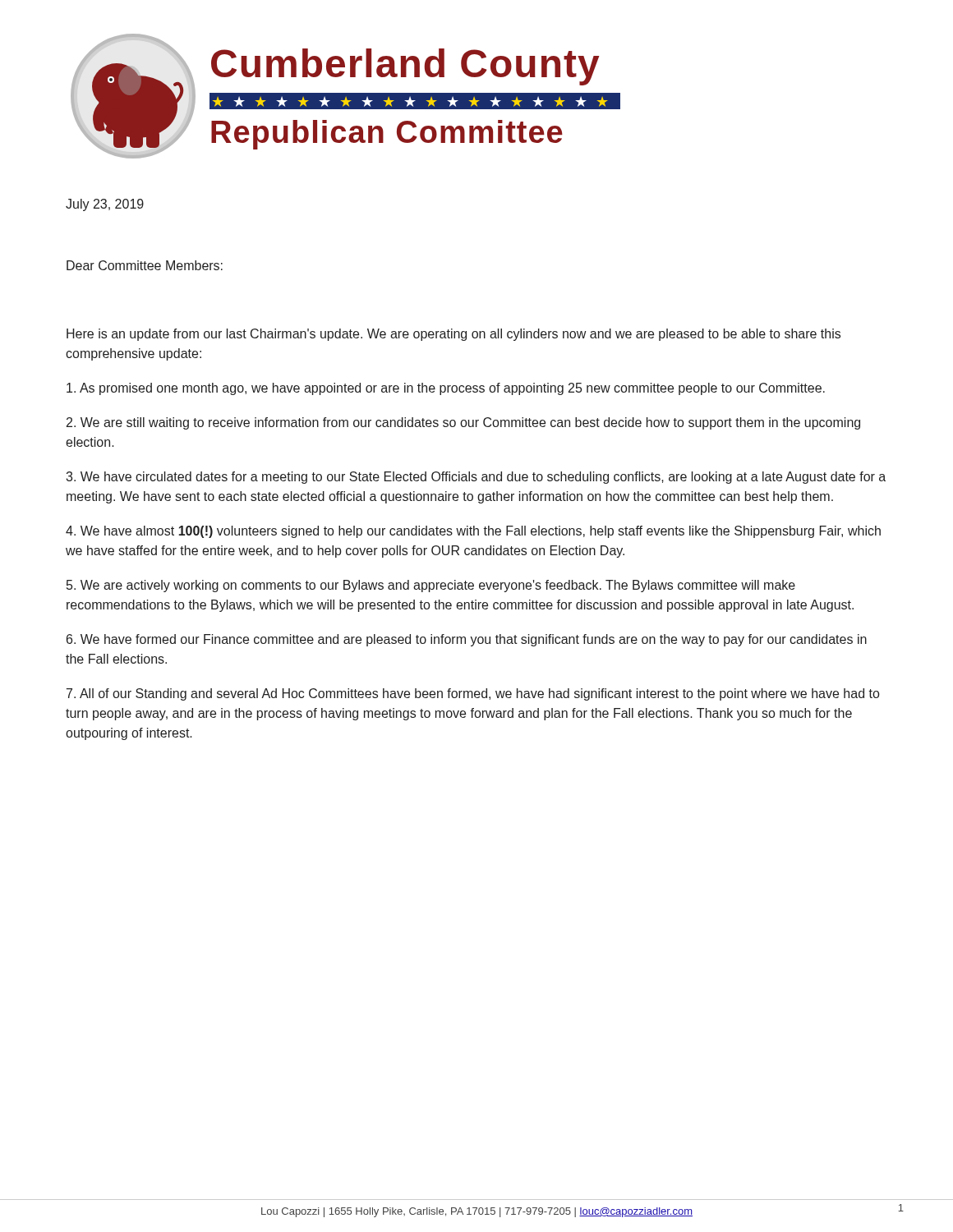
Task: Click the passage that begins "2. We are still waiting"
Action: (x=463, y=432)
